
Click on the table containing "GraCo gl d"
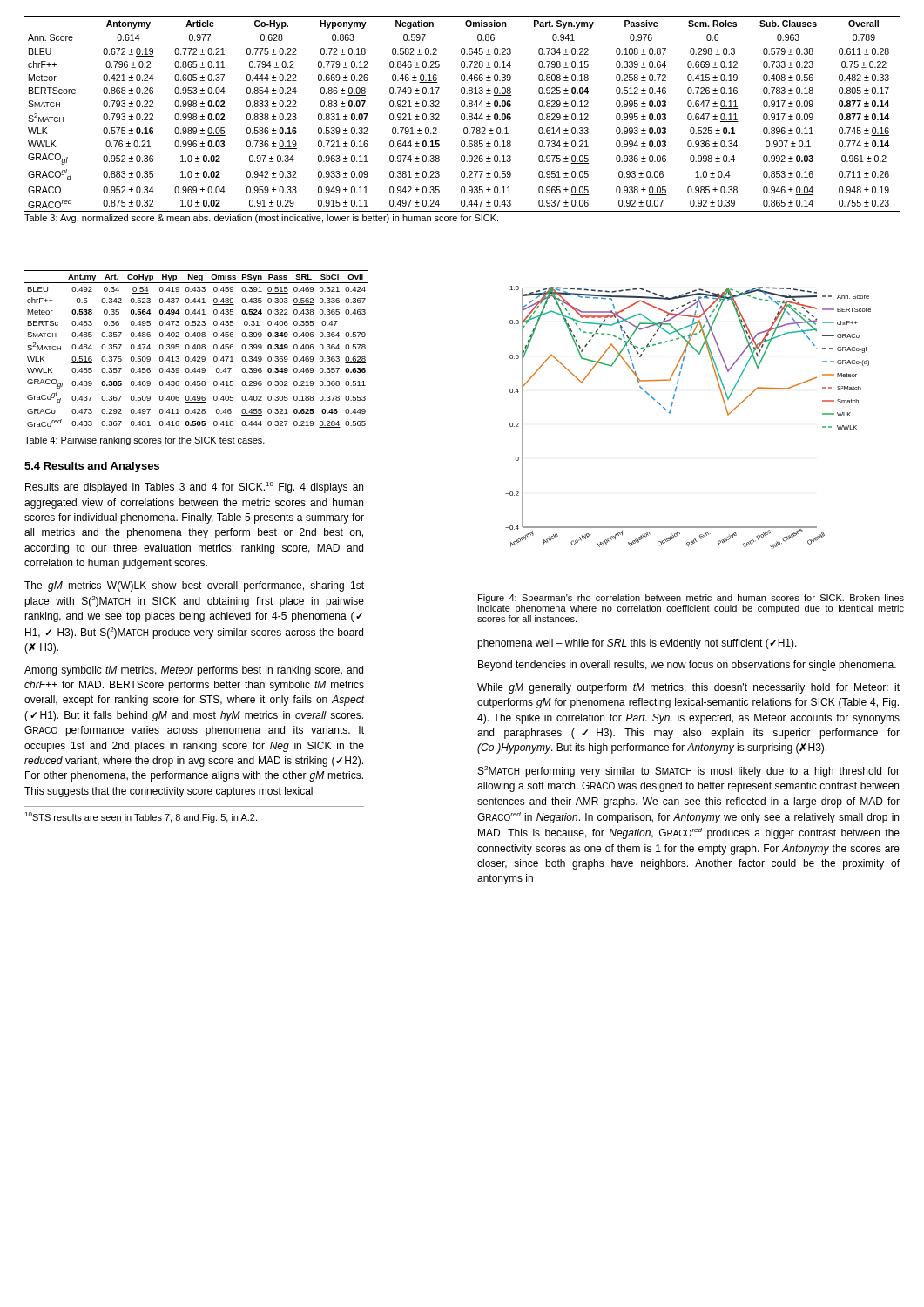(x=194, y=350)
